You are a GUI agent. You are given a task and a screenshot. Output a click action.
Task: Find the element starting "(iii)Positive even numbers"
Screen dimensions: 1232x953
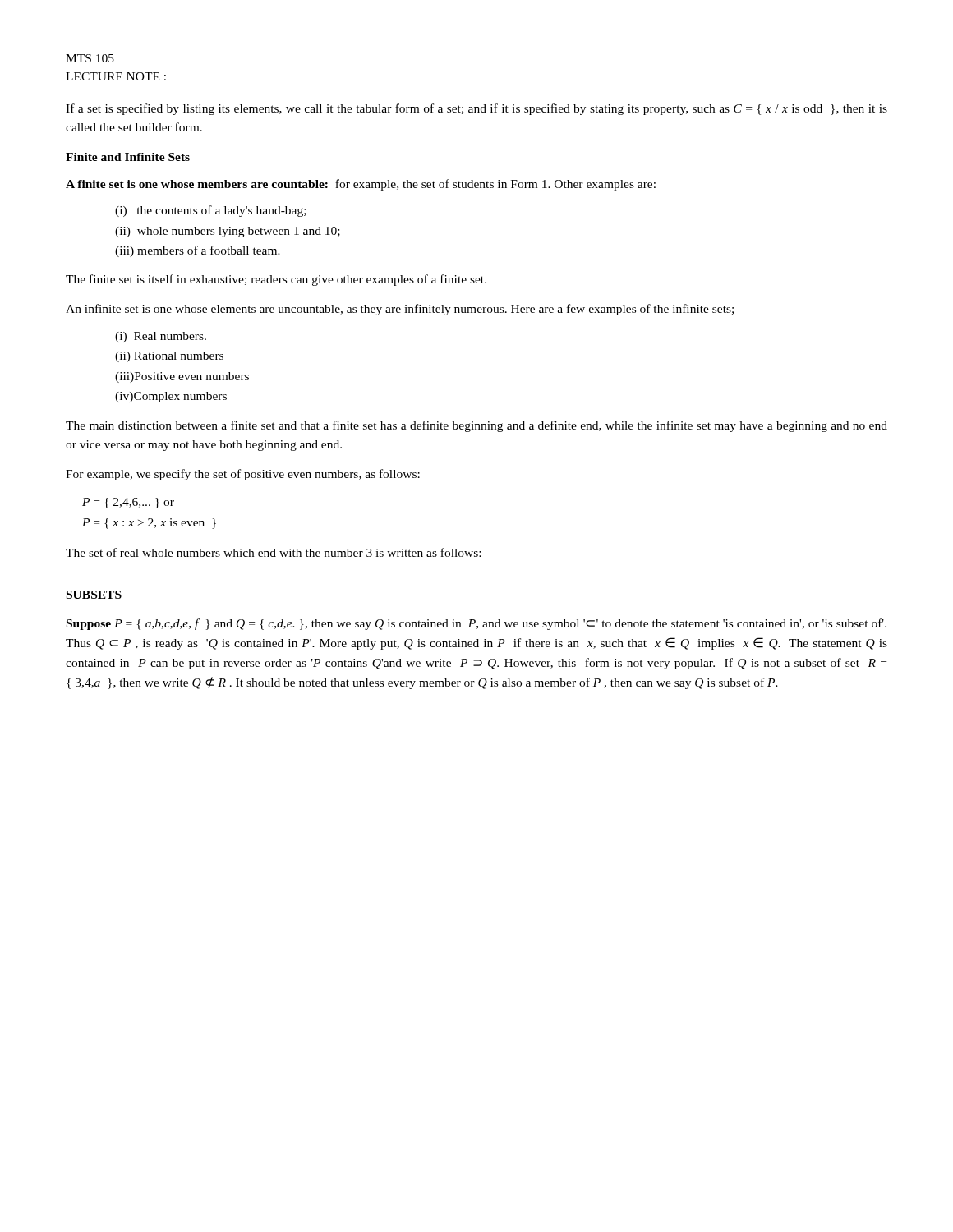coord(182,375)
